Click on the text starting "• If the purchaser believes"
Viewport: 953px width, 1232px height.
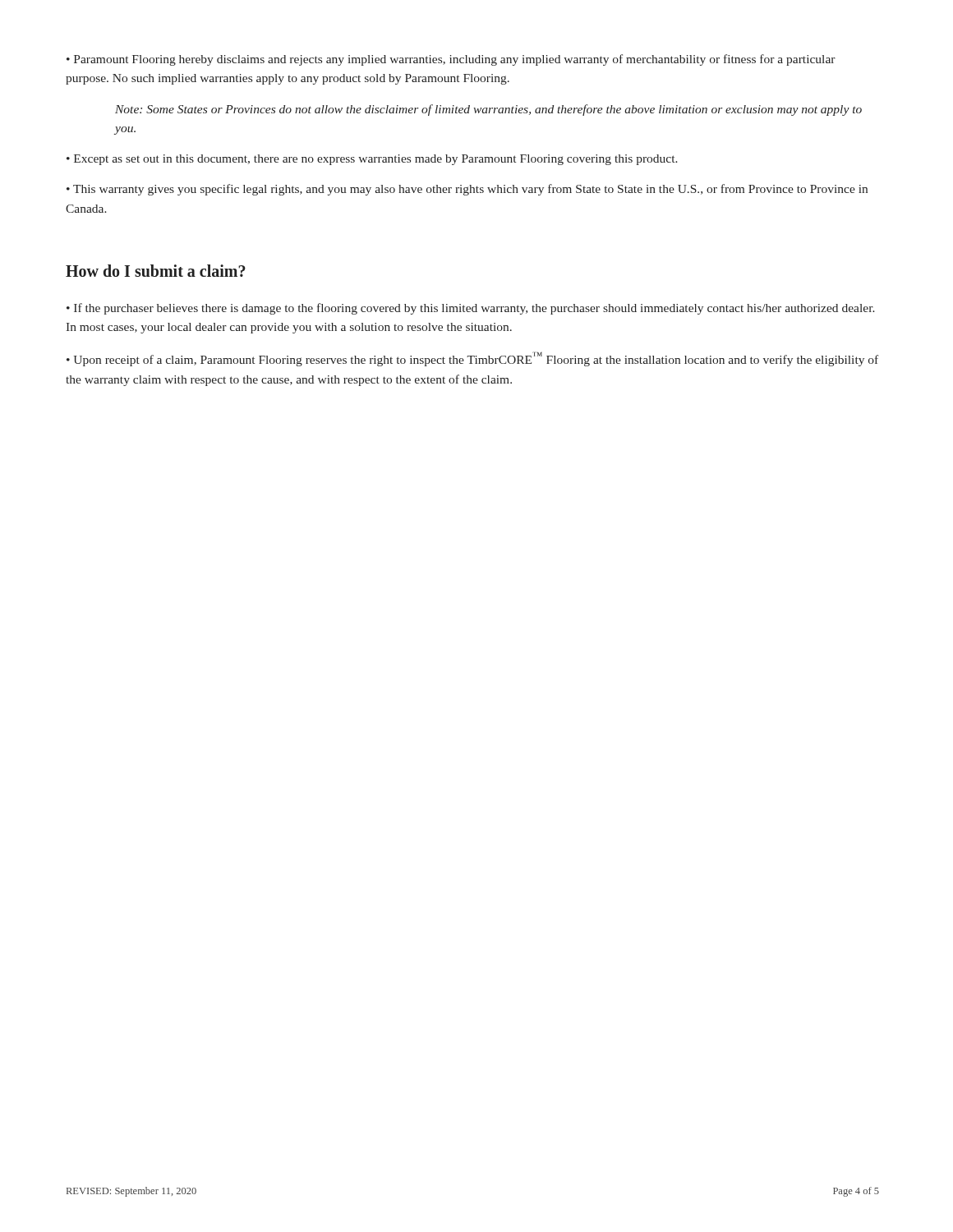470,317
